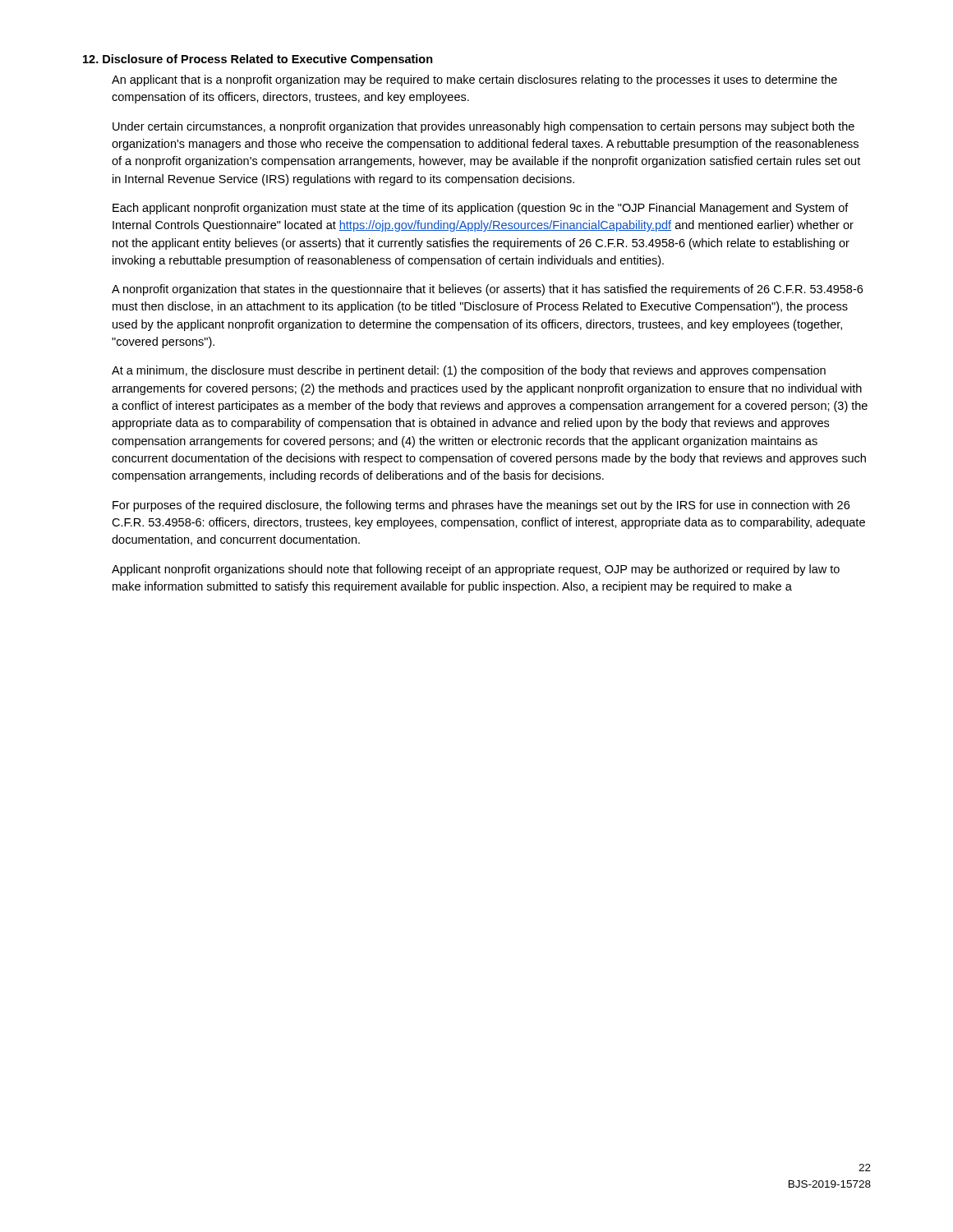This screenshot has height=1232, width=953.
Task: Click on the text block starting "At a minimum, the disclosure must describe in"
Action: pos(490,423)
